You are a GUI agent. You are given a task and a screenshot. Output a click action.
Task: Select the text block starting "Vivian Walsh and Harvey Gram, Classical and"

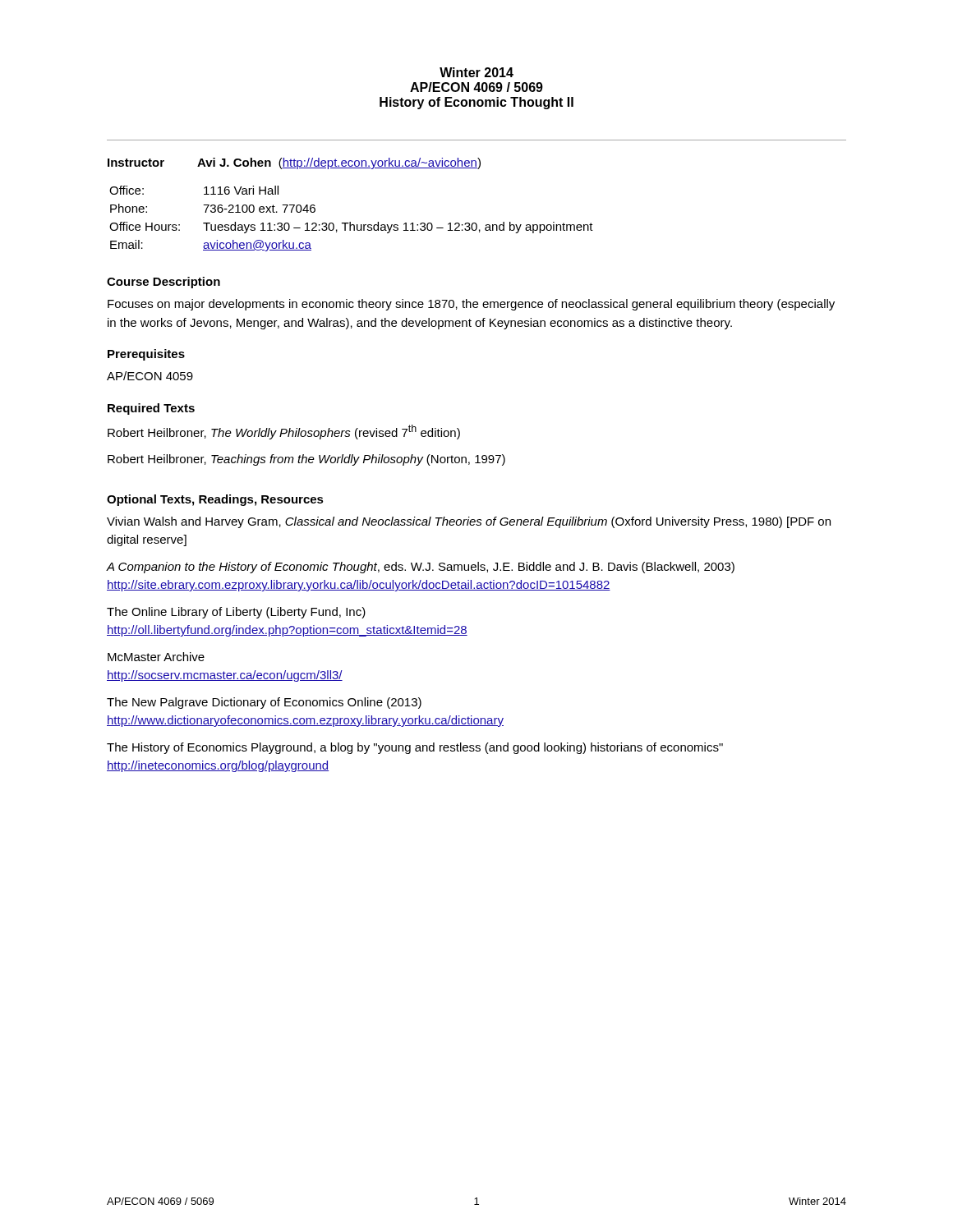pos(469,530)
